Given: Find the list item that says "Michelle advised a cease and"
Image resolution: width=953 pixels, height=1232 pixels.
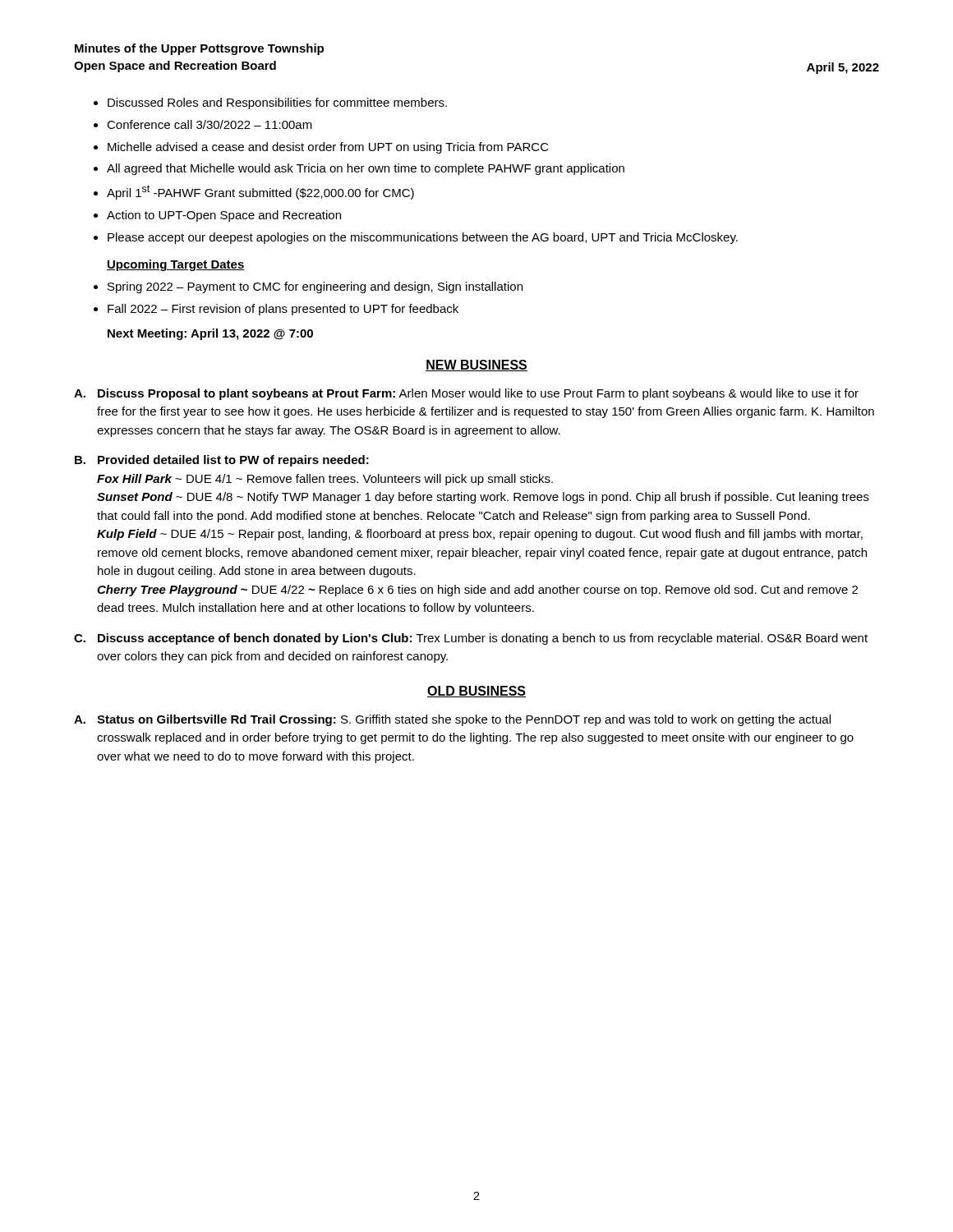Looking at the screenshot, I should [x=328, y=146].
